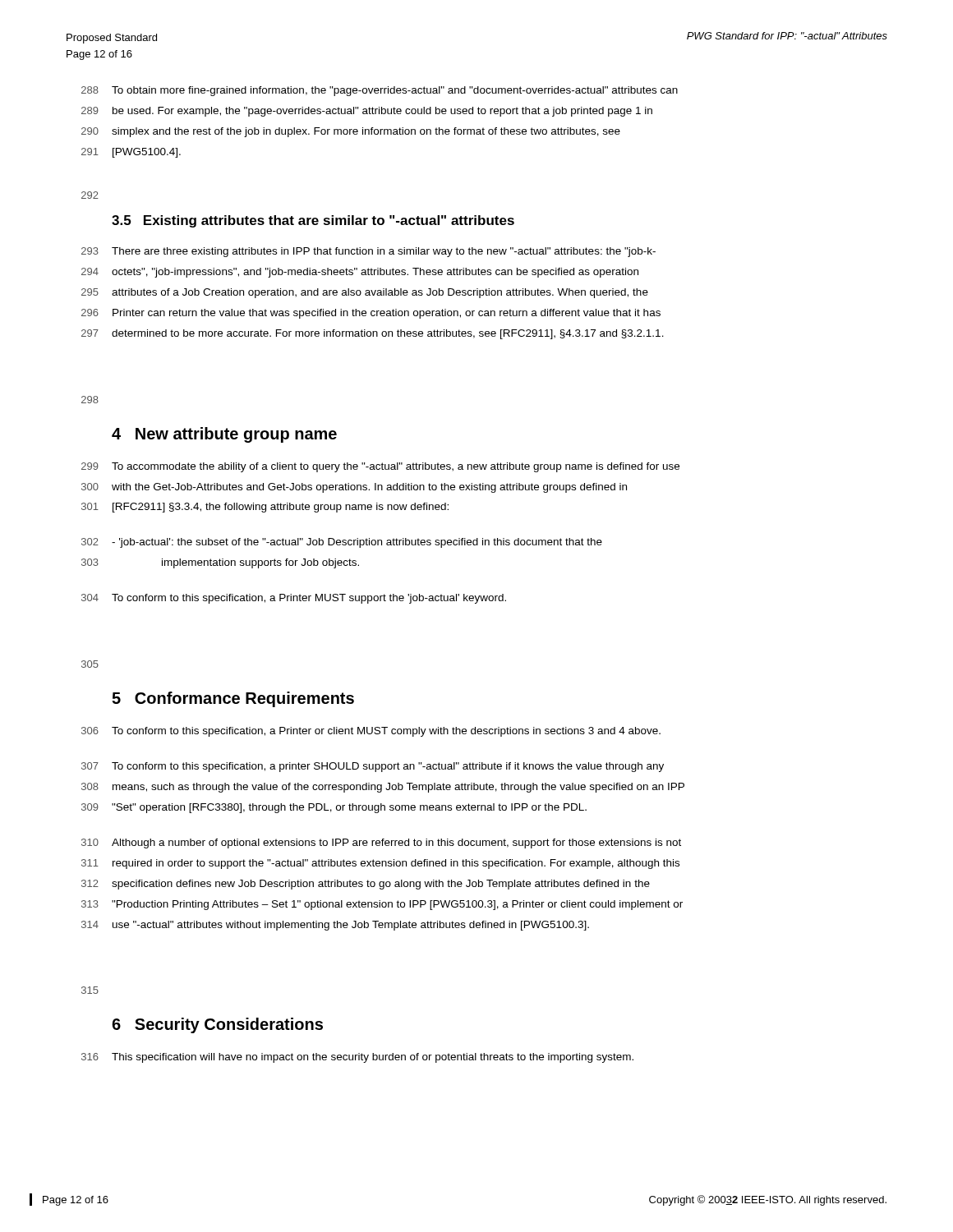Click on the element starting "315 6 Security Considerations"
Viewport: 953px width, 1232px height.
pos(90,990)
